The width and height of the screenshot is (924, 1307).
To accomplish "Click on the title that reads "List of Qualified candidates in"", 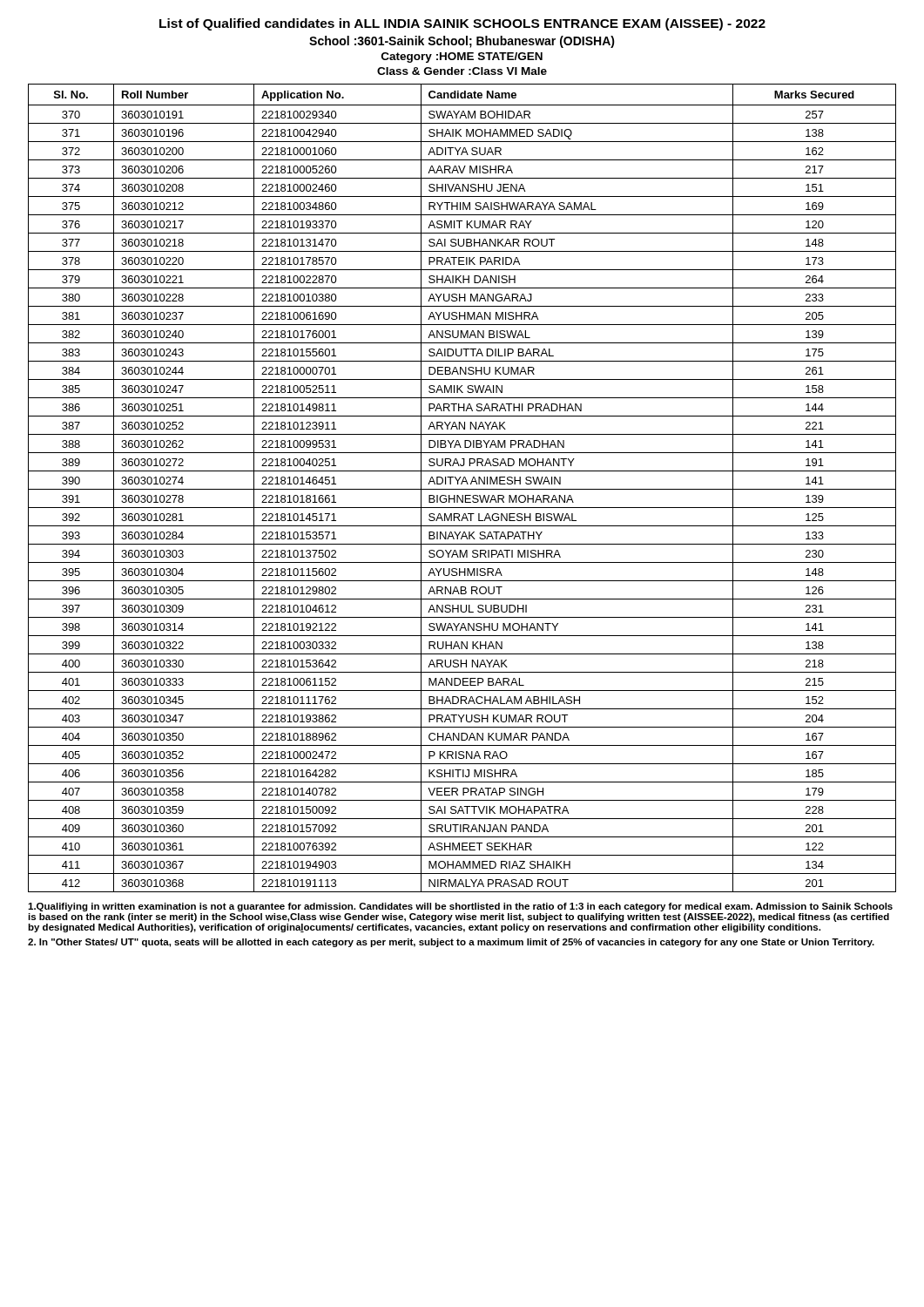I will tap(462, 23).
